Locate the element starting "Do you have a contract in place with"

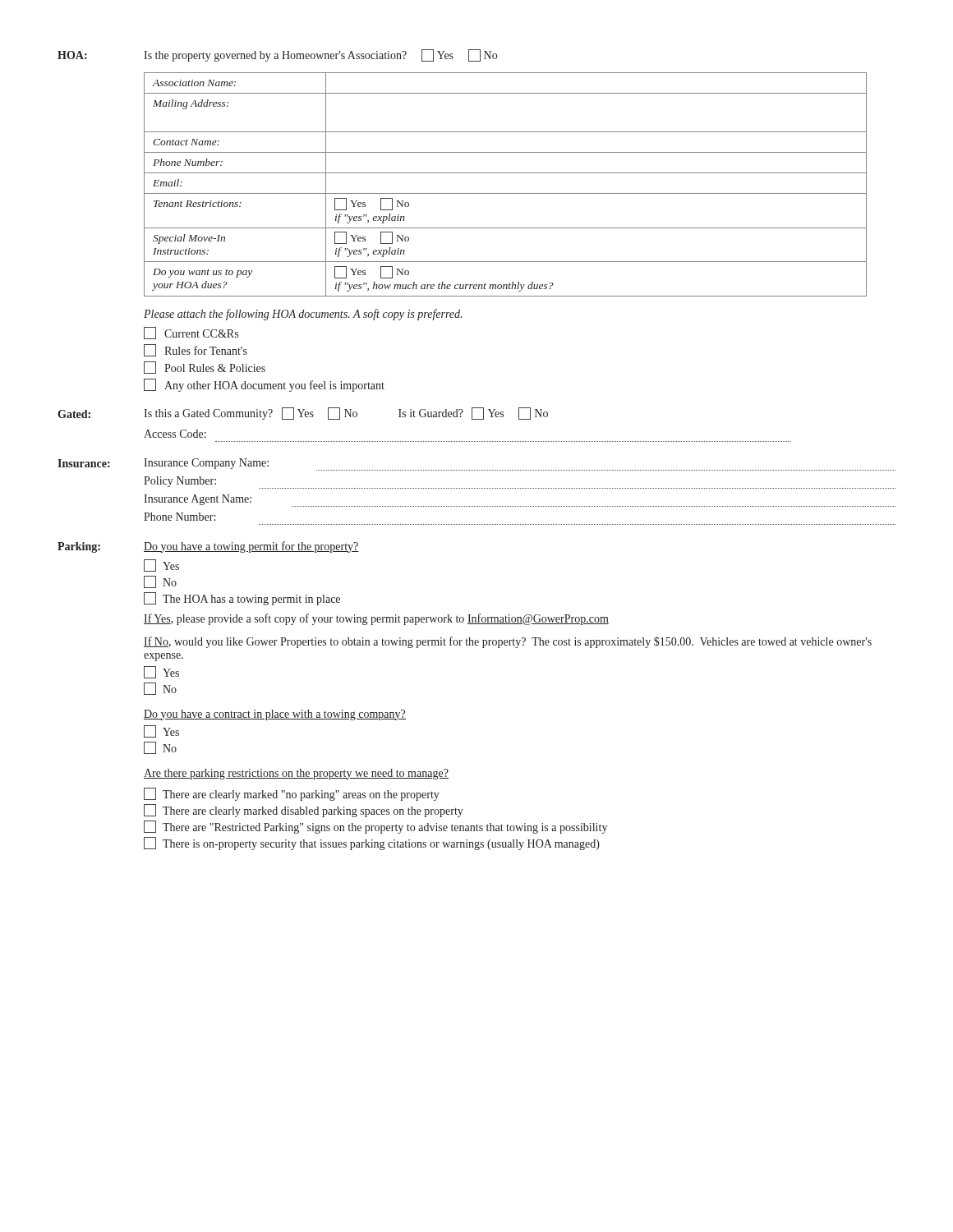coord(275,714)
